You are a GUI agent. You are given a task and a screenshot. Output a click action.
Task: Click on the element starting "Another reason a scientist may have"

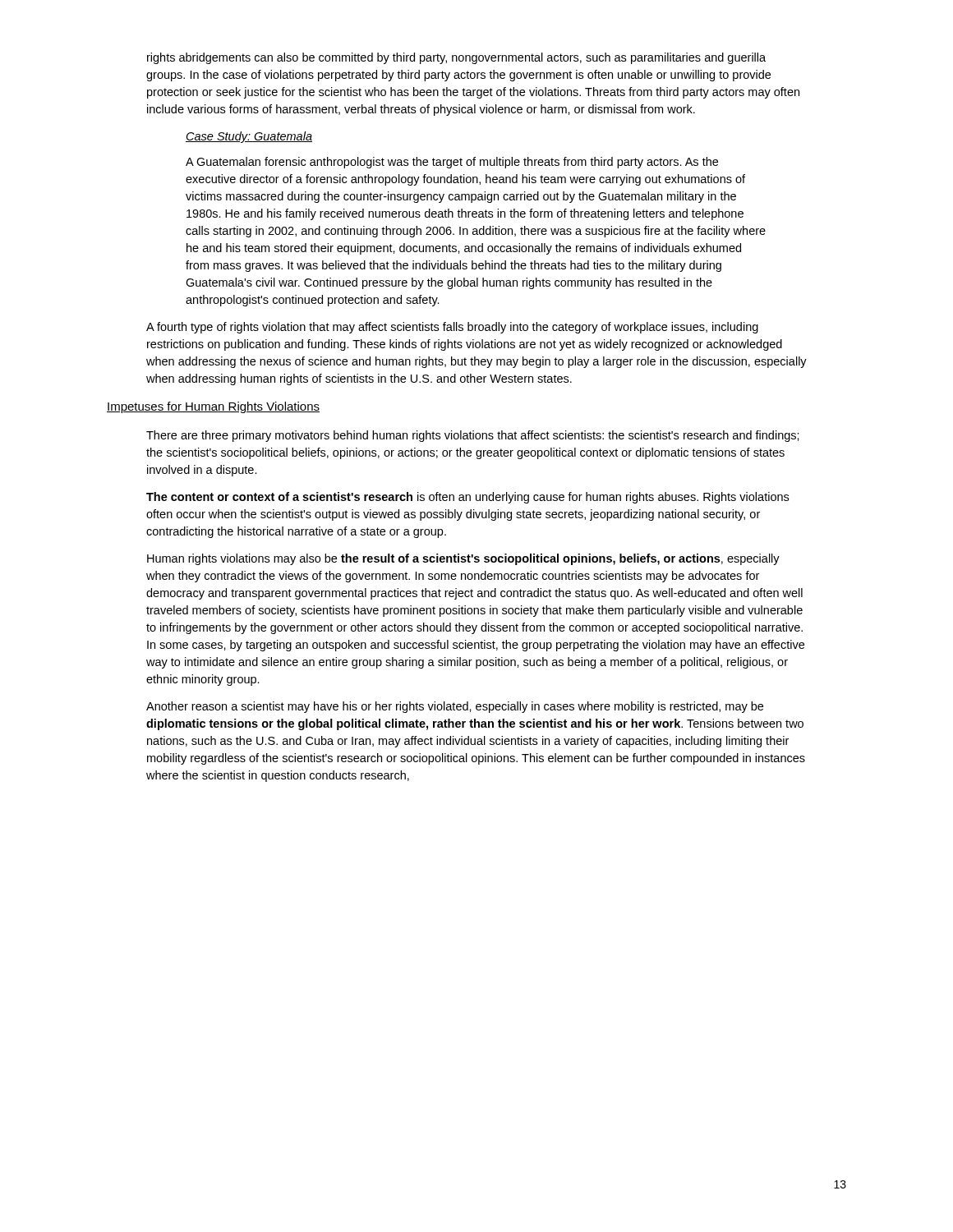pos(476,741)
